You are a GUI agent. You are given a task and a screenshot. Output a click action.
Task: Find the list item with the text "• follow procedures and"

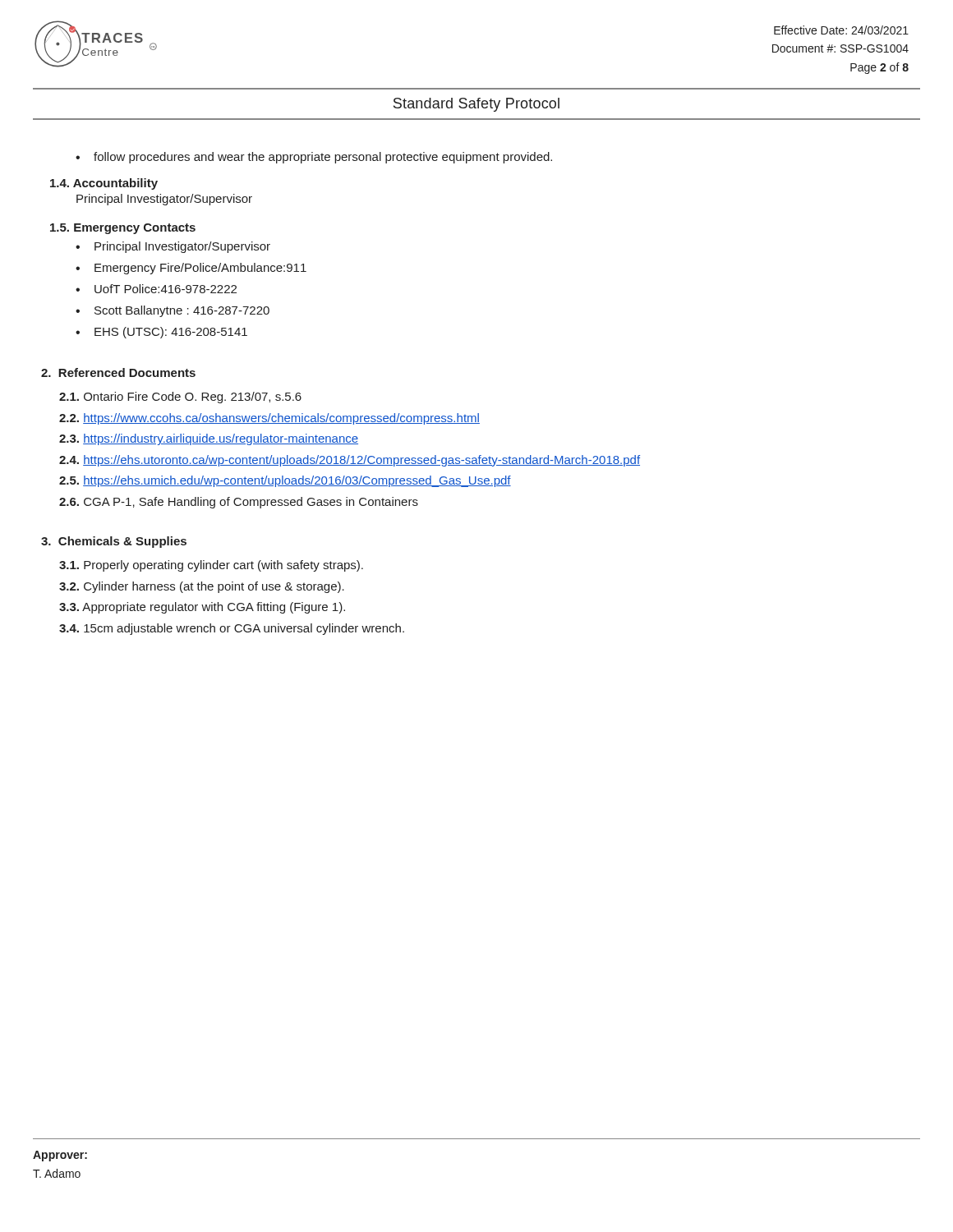pyautogui.click(x=314, y=158)
